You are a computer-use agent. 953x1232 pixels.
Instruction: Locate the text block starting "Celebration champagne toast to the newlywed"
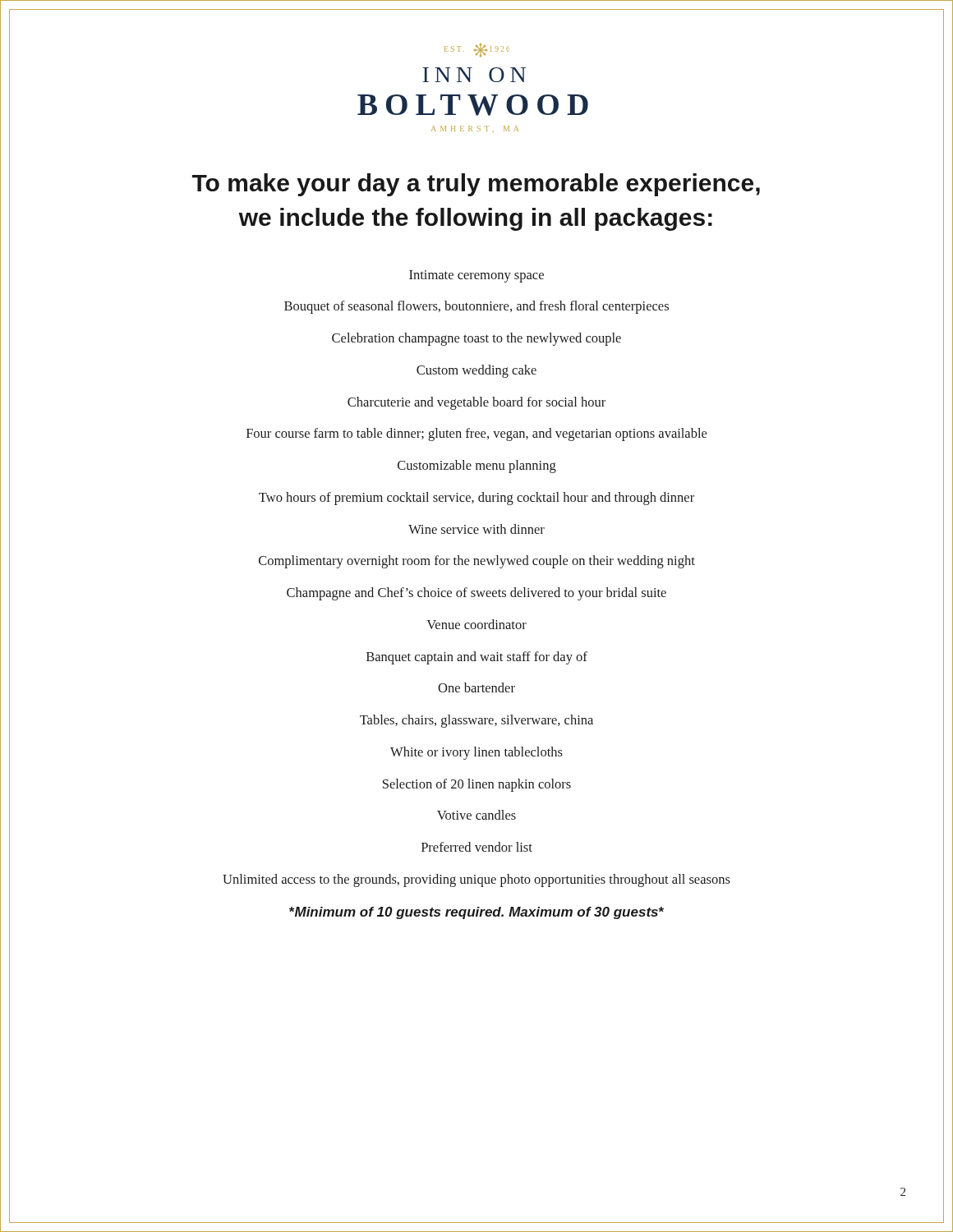[476, 339]
